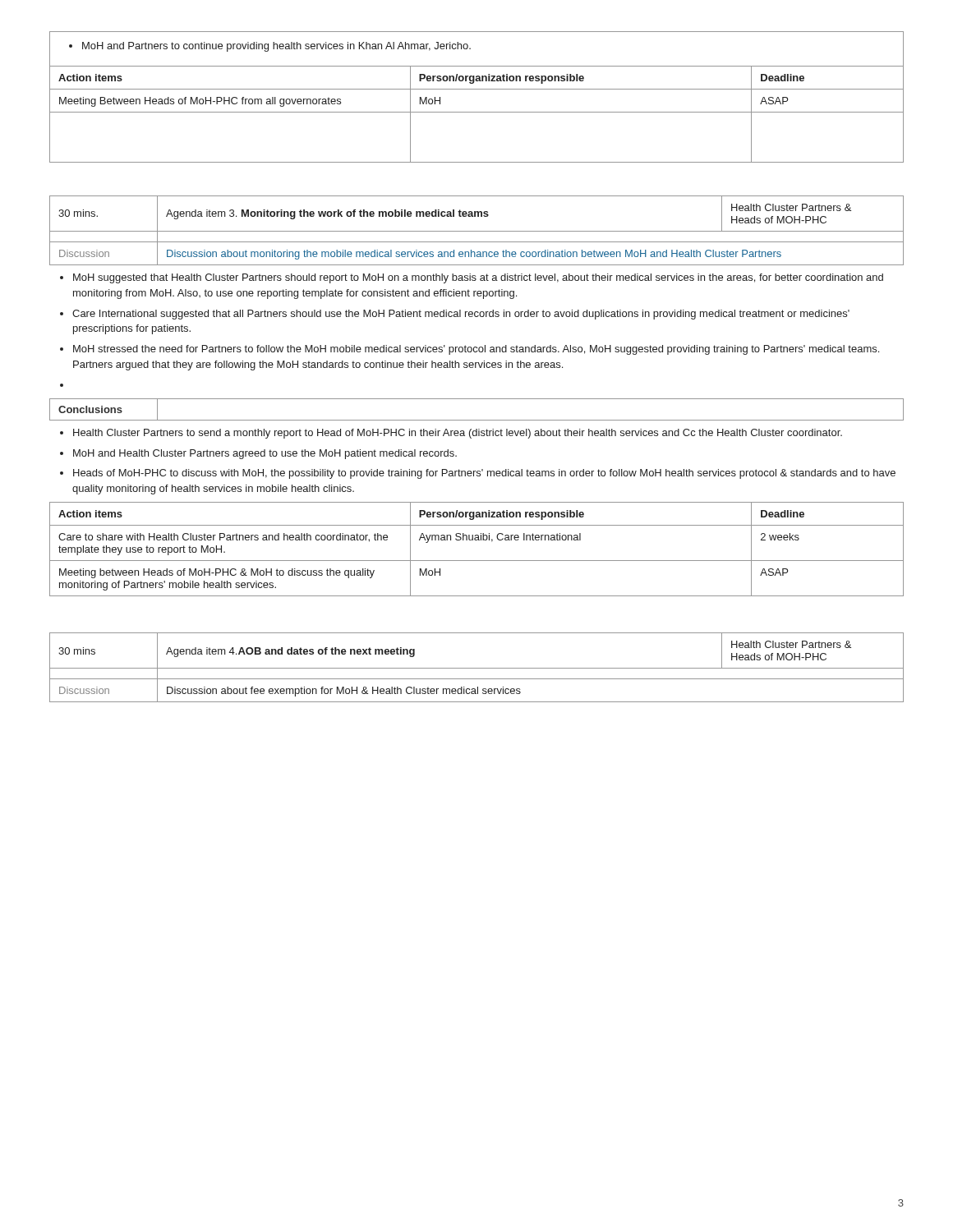Click on the table containing "Discussion about fee exemption for"
This screenshot has height=1232, width=953.
pos(476,667)
